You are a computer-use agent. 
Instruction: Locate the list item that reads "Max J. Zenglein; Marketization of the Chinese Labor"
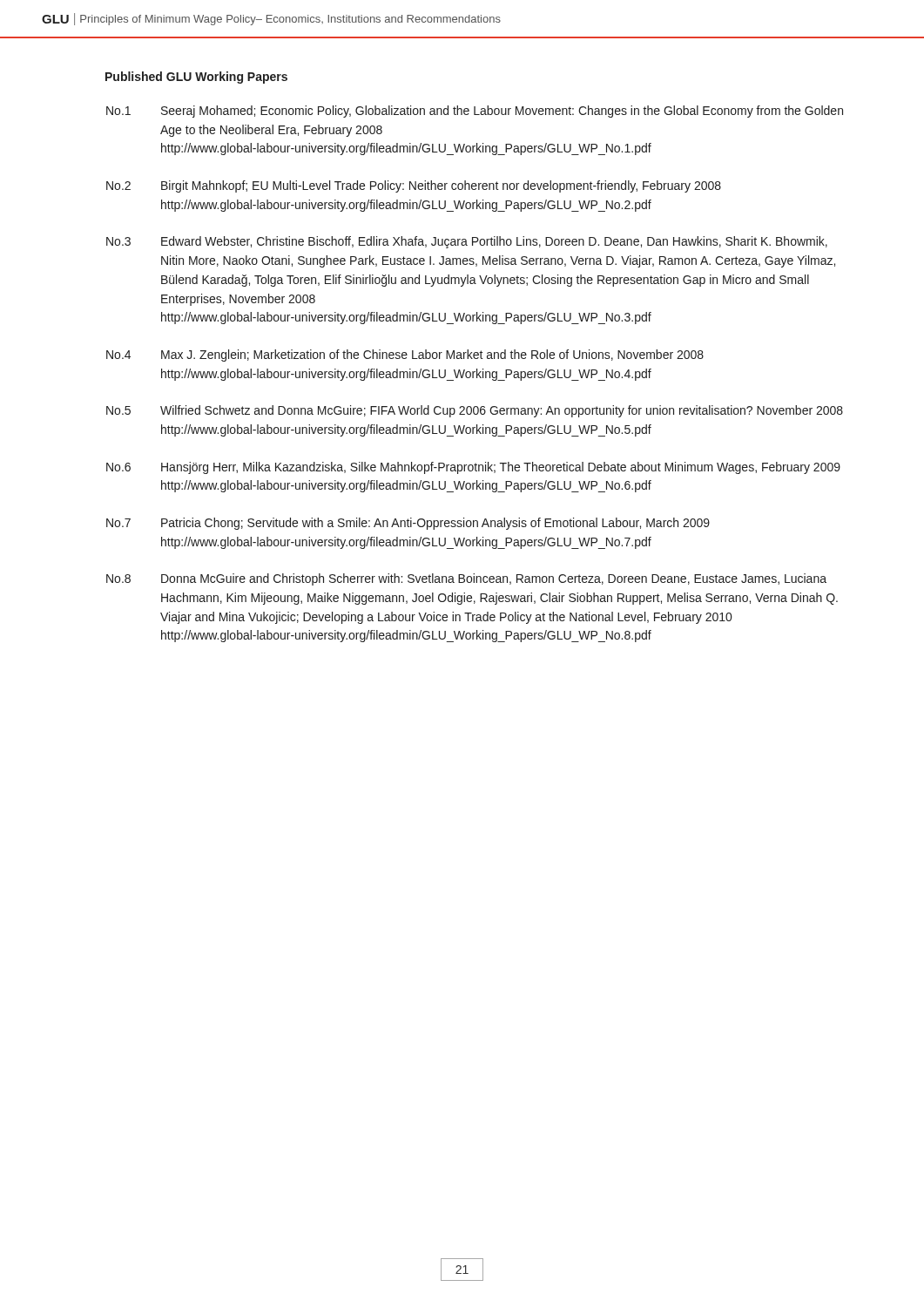point(432,364)
